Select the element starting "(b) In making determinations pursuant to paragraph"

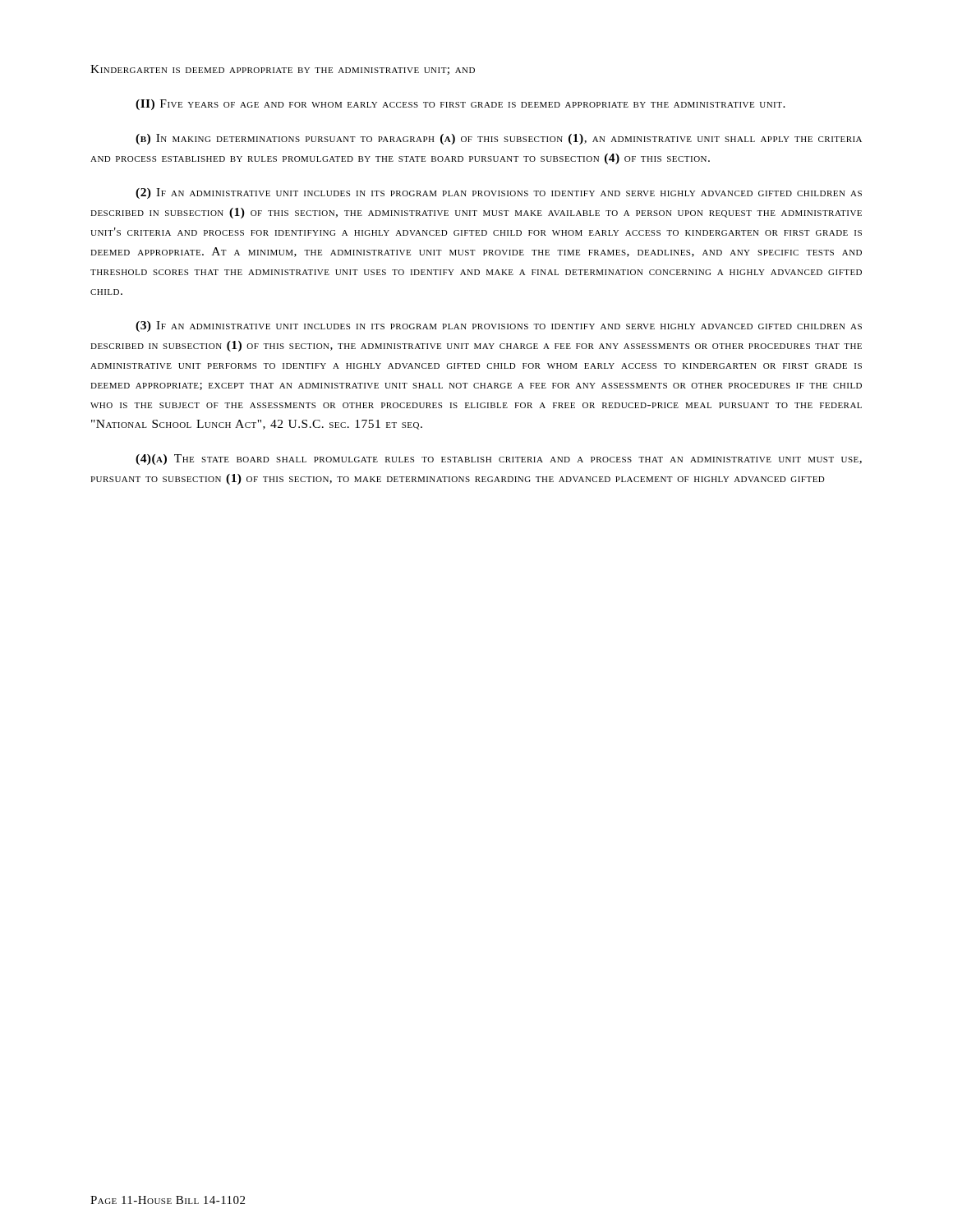pos(476,148)
